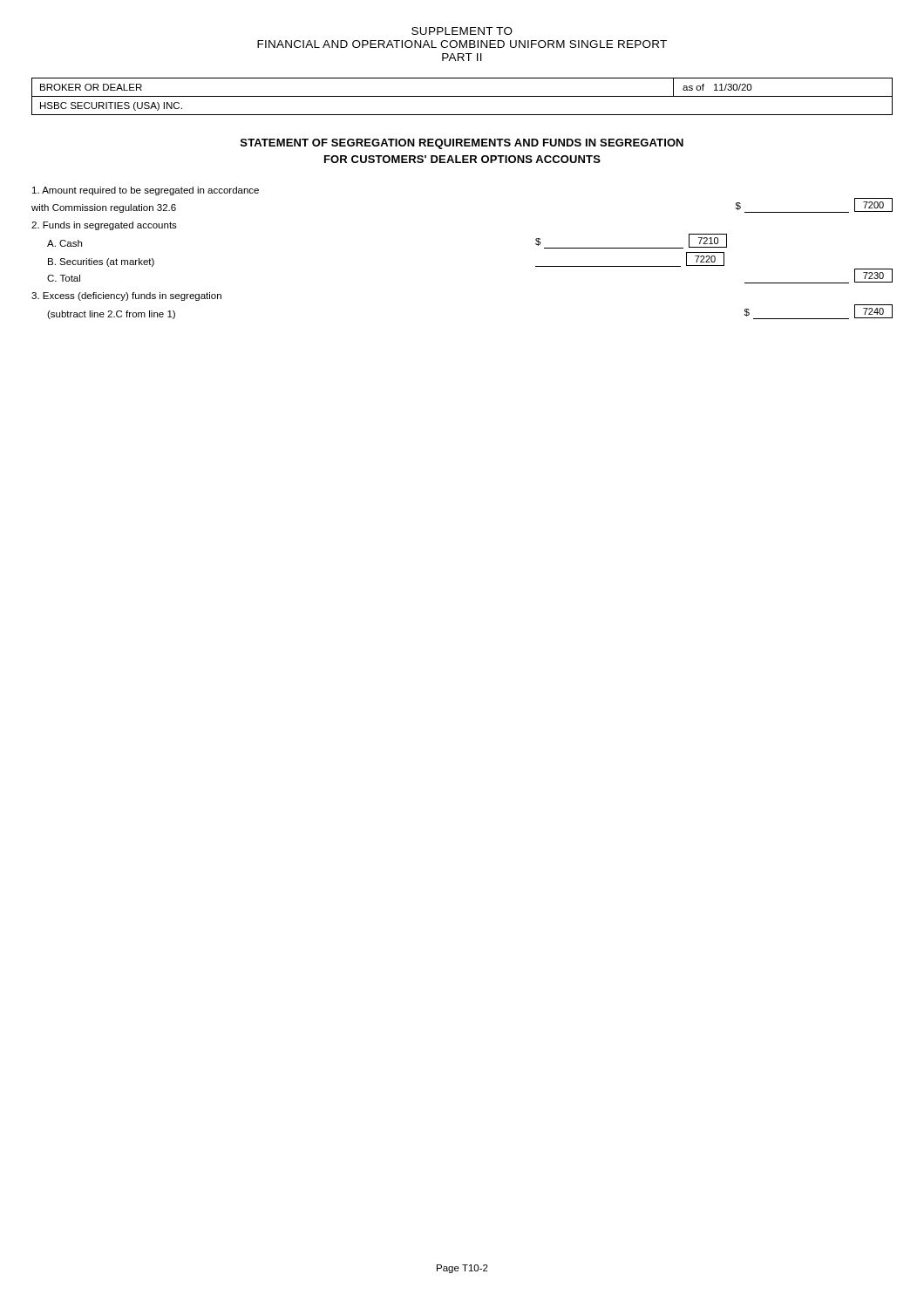Screen dimensions: 1308x924
Task: Locate the table with the text "BROKER OR DEALER as"
Action: tap(462, 96)
